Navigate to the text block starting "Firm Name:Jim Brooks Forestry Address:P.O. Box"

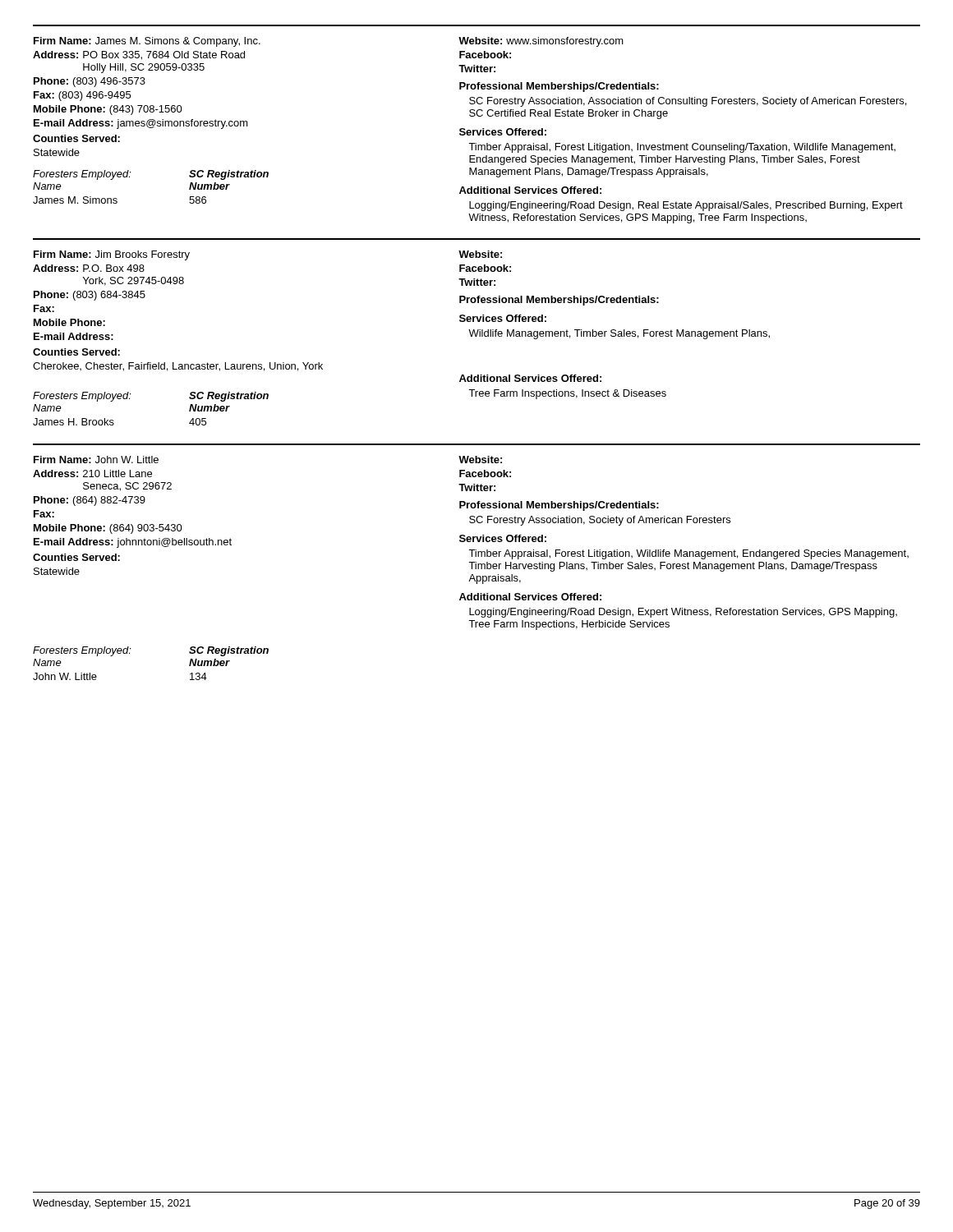point(476,338)
